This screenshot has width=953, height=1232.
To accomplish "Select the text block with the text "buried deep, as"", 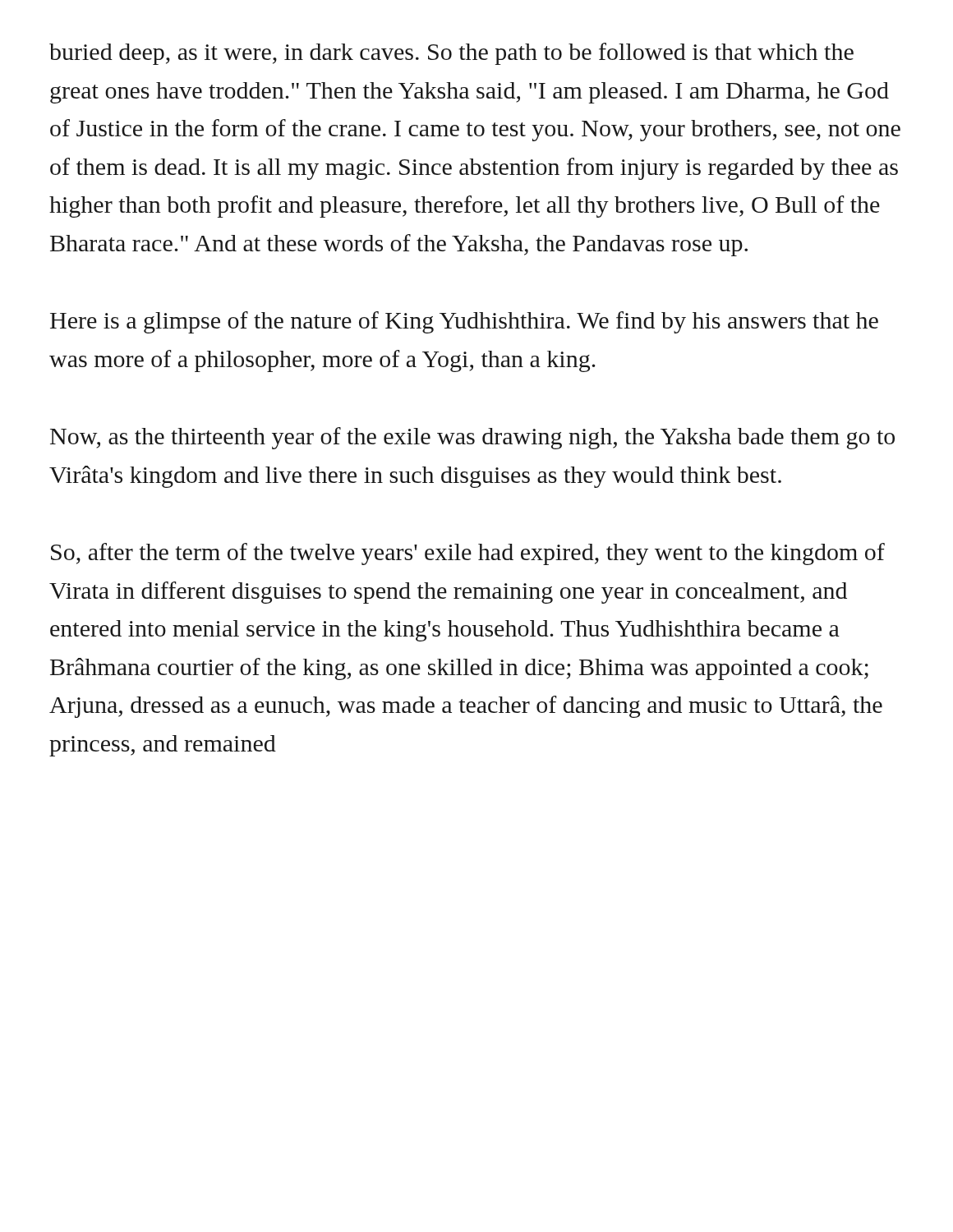I will tap(475, 147).
